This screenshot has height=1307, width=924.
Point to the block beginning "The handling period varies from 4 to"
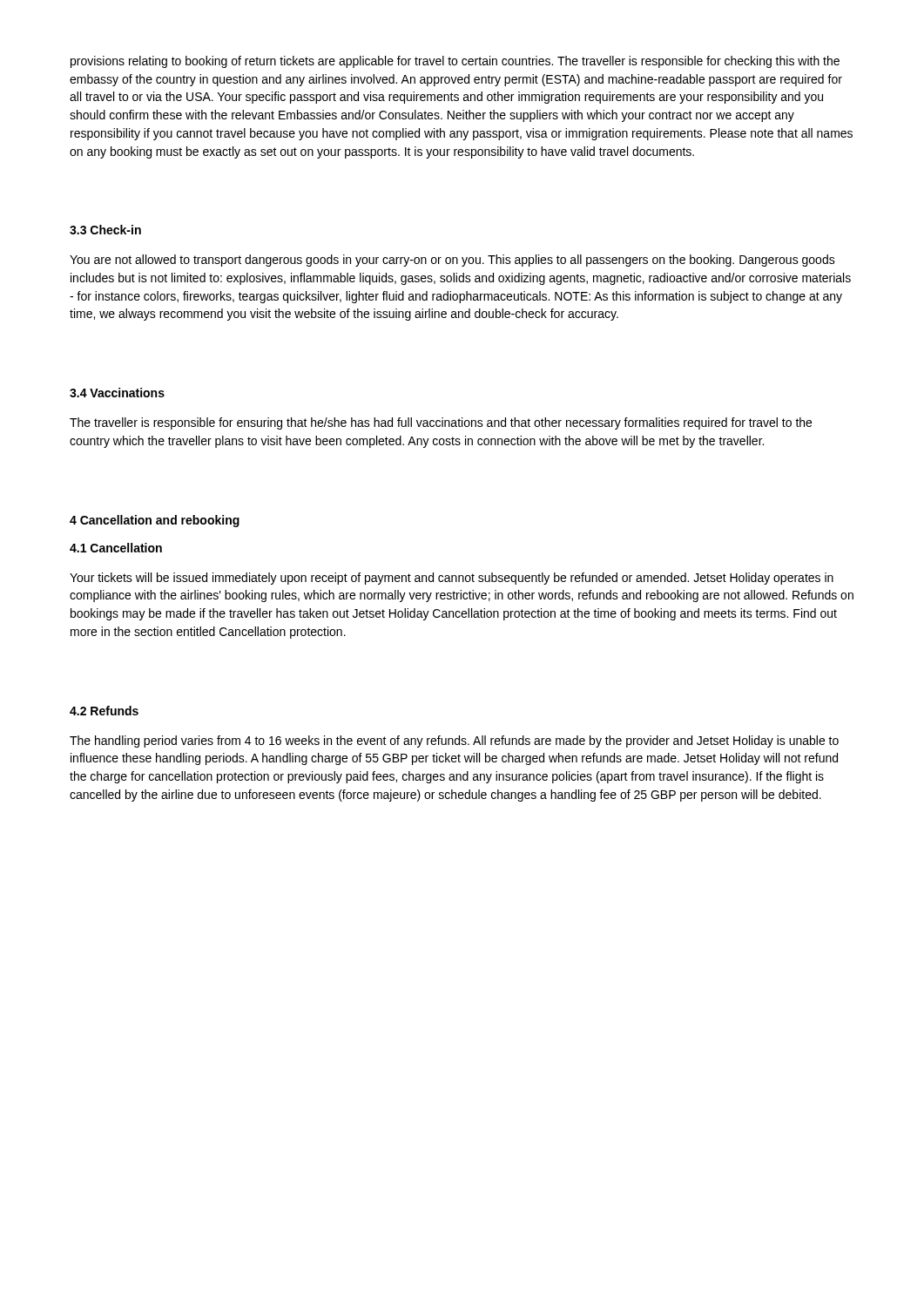point(454,767)
